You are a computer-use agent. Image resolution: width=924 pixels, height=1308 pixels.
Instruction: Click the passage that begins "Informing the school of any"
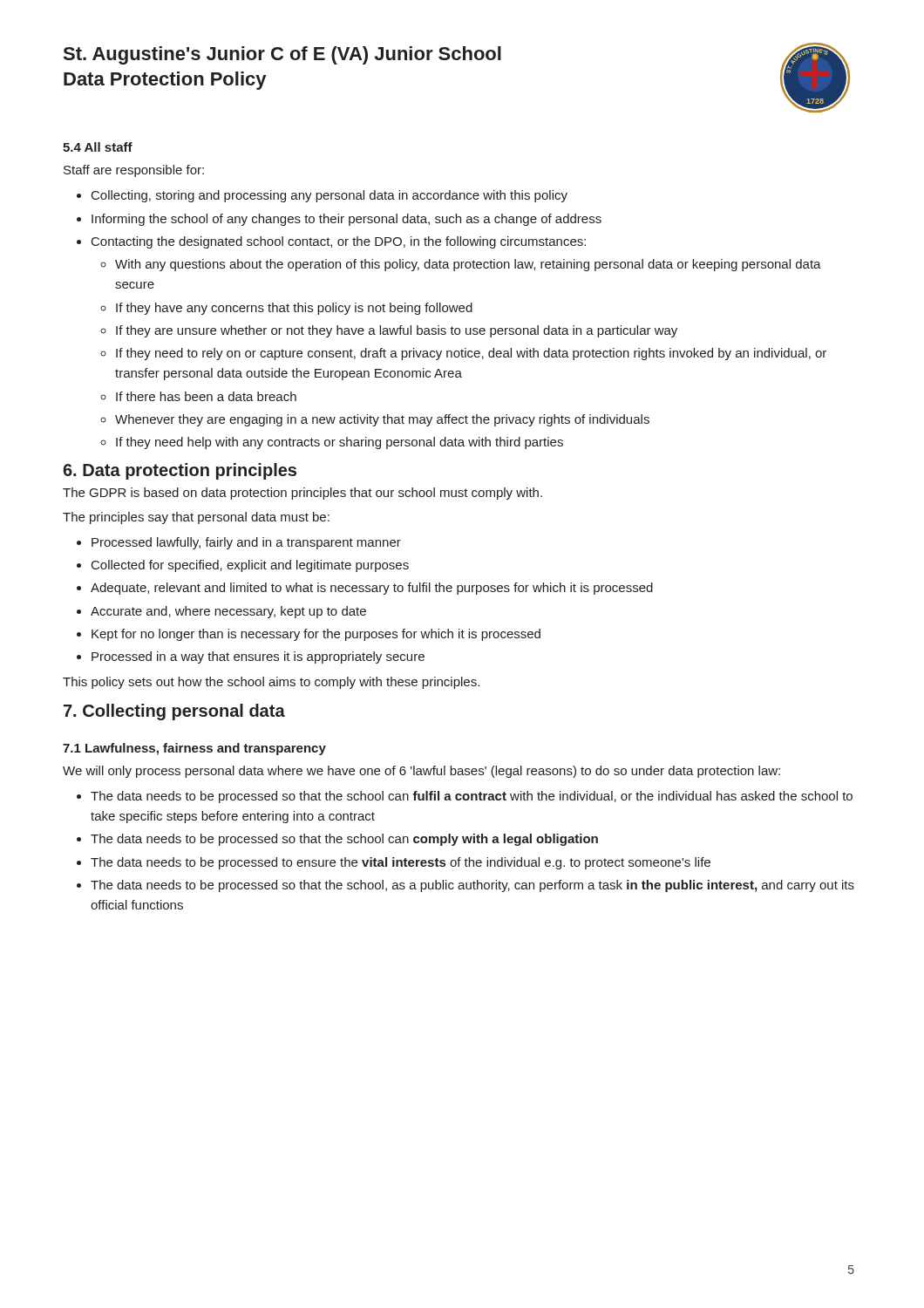click(346, 218)
